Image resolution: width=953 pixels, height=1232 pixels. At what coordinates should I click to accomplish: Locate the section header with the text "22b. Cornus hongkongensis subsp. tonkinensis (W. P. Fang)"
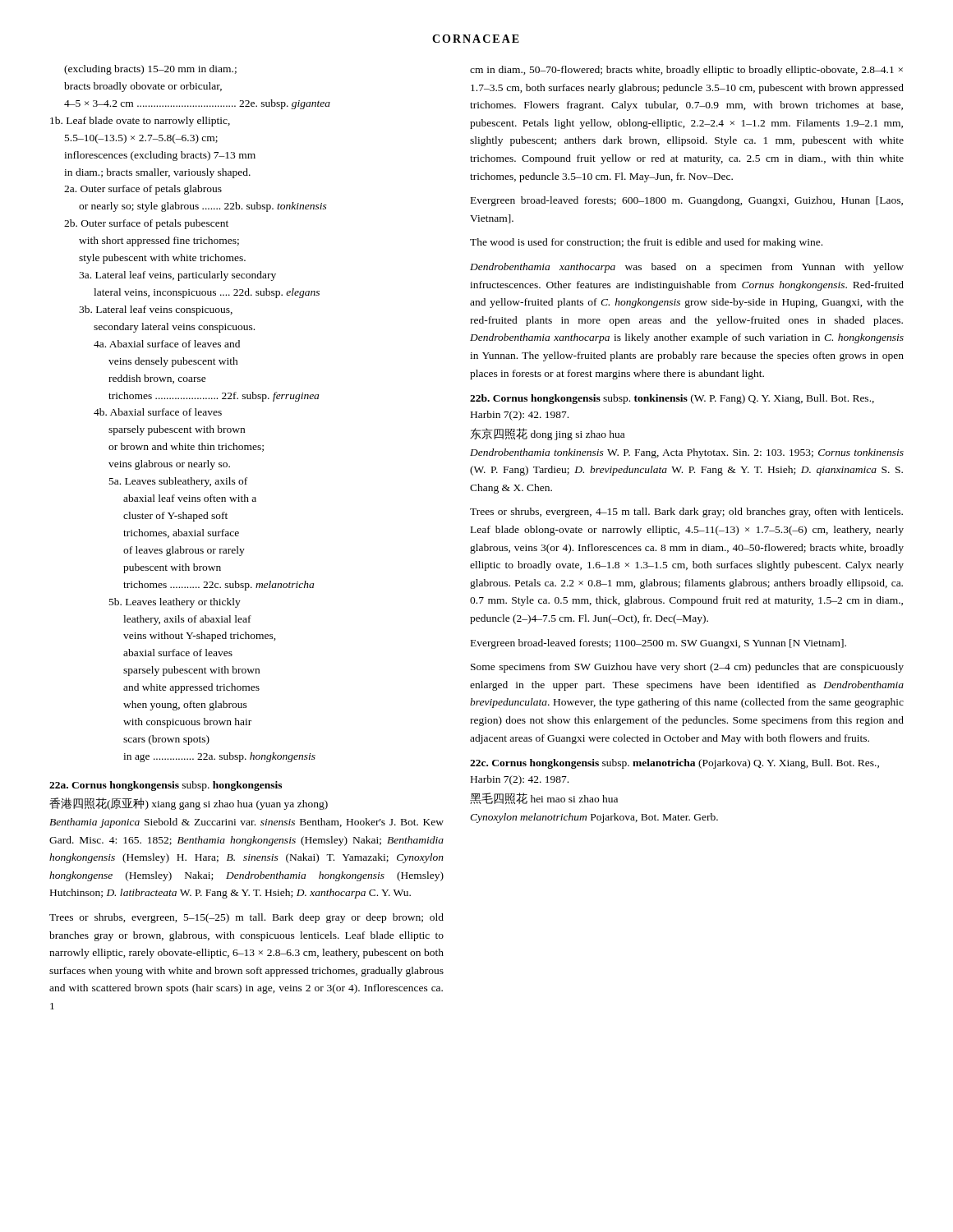(672, 406)
